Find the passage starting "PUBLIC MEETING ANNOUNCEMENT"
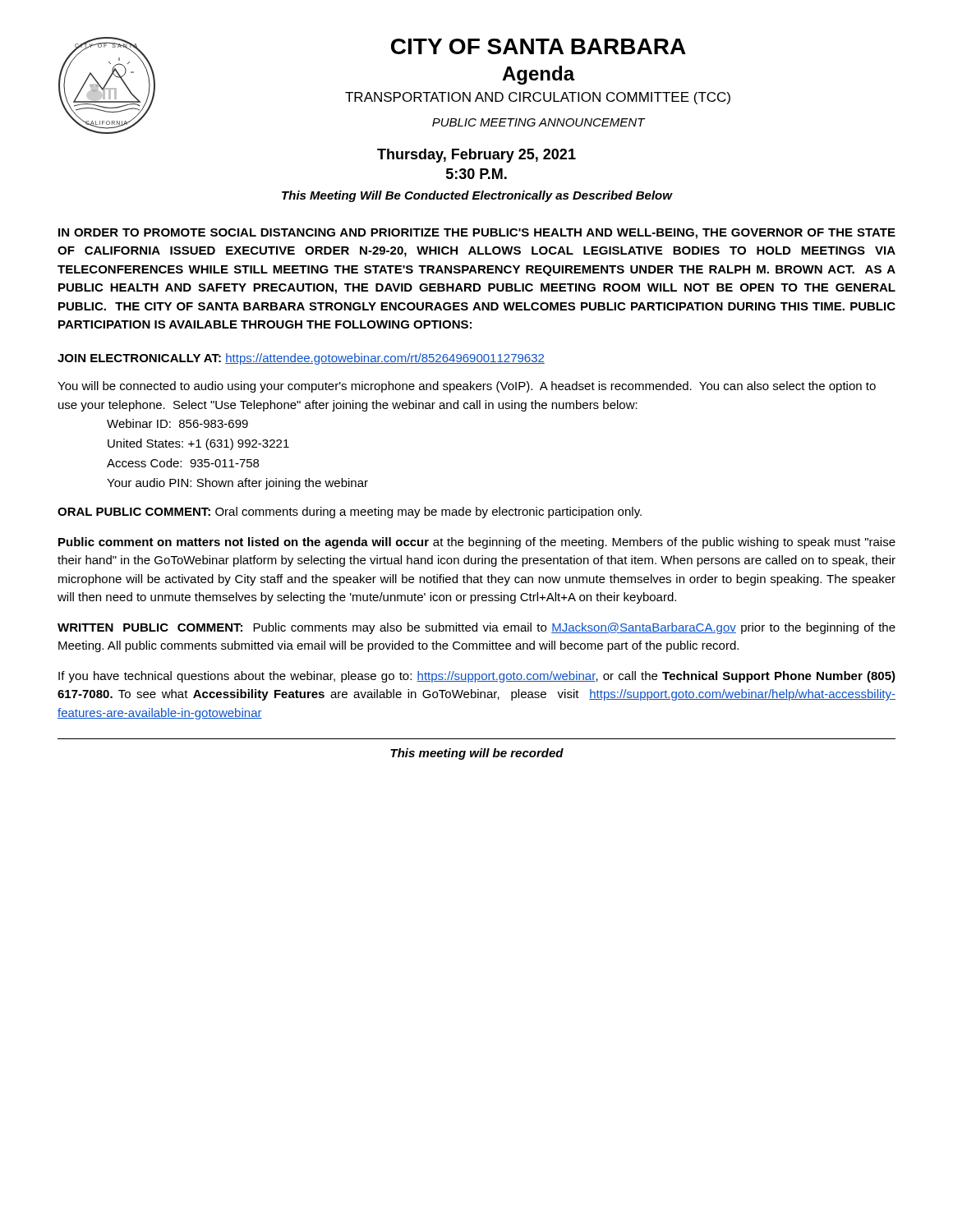953x1232 pixels. 538,122
